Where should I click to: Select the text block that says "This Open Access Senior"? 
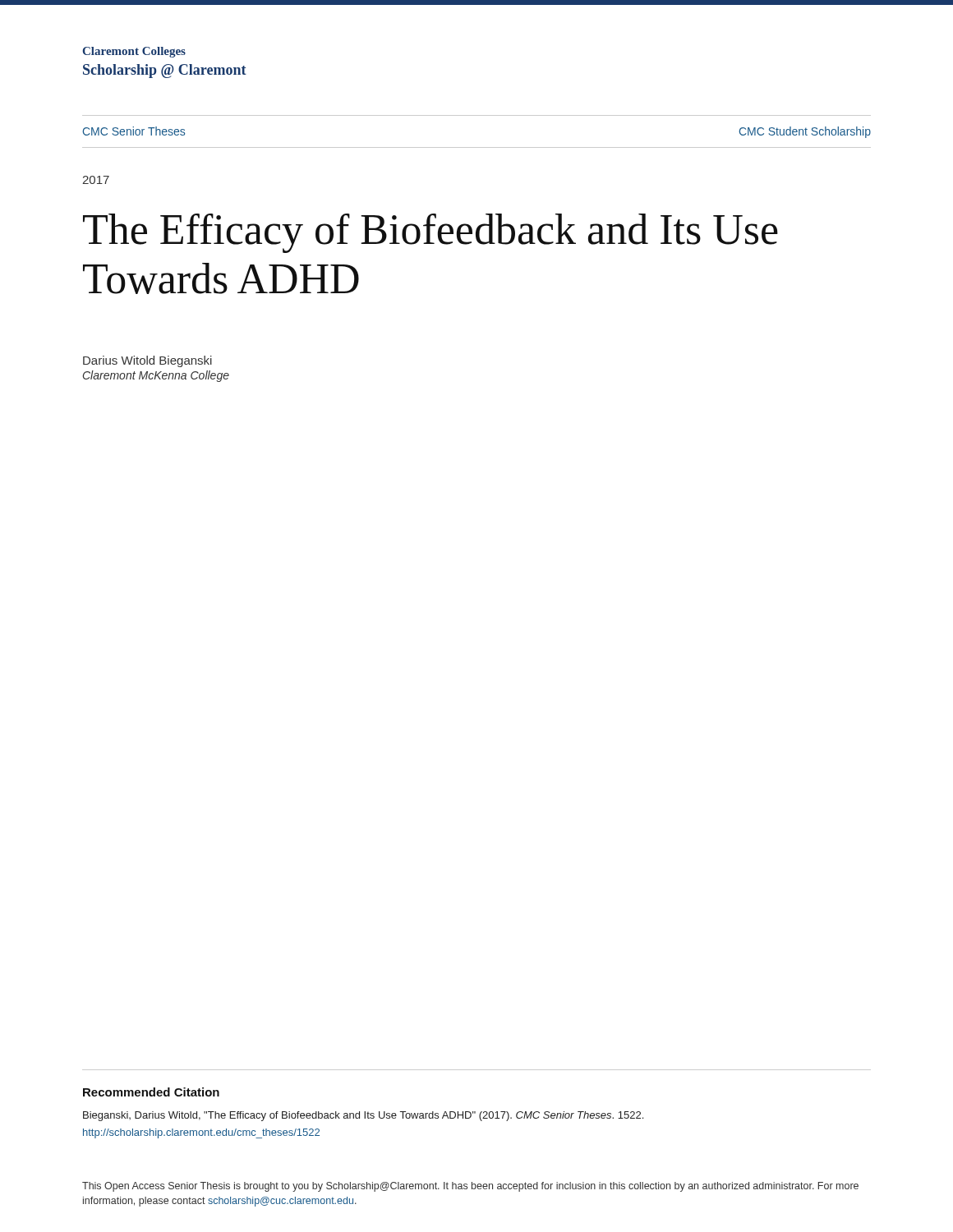[471, 1193]
